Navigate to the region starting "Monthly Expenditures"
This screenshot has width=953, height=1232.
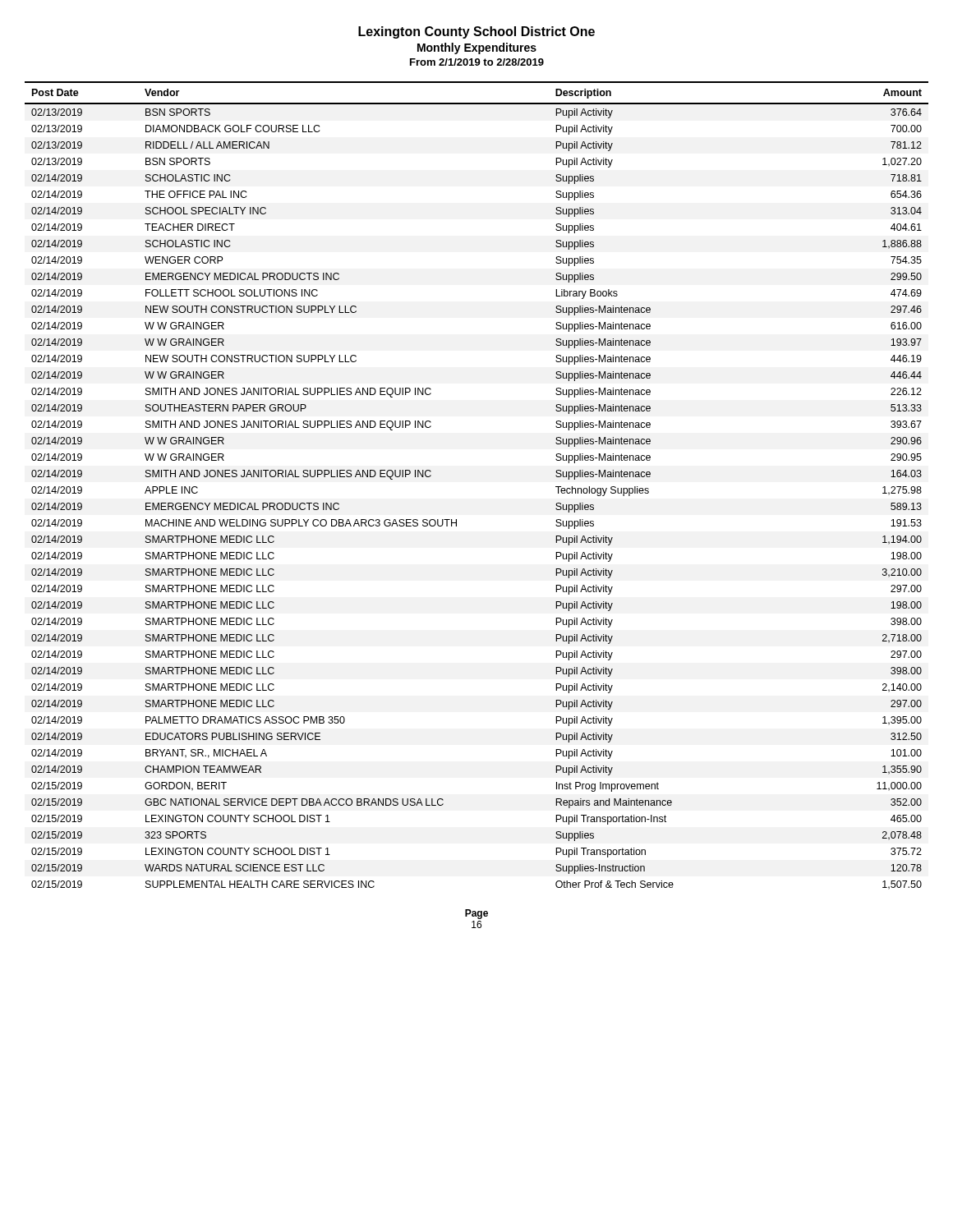point(476,48)
